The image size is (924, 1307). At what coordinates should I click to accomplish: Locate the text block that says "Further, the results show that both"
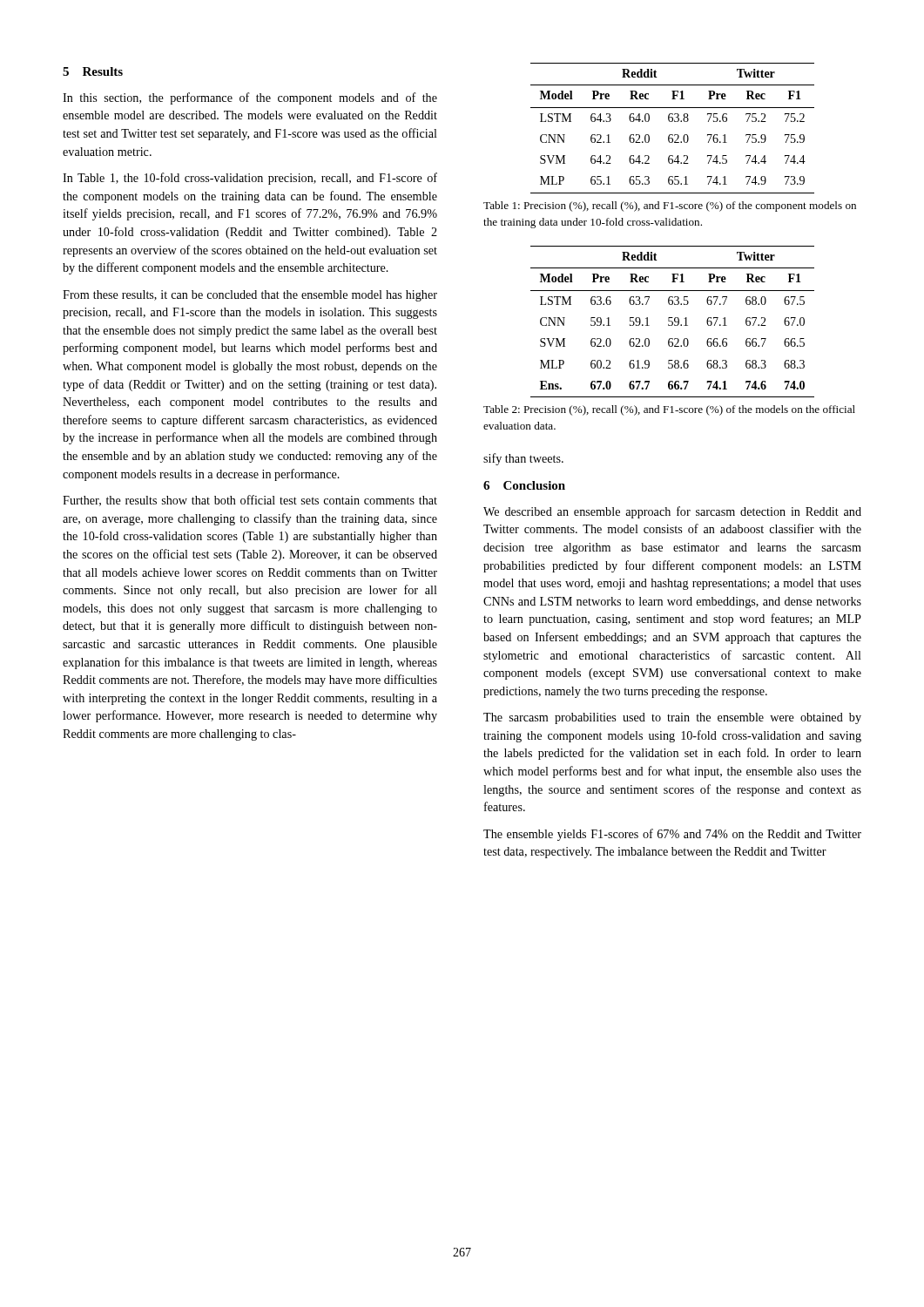point(250,617)
